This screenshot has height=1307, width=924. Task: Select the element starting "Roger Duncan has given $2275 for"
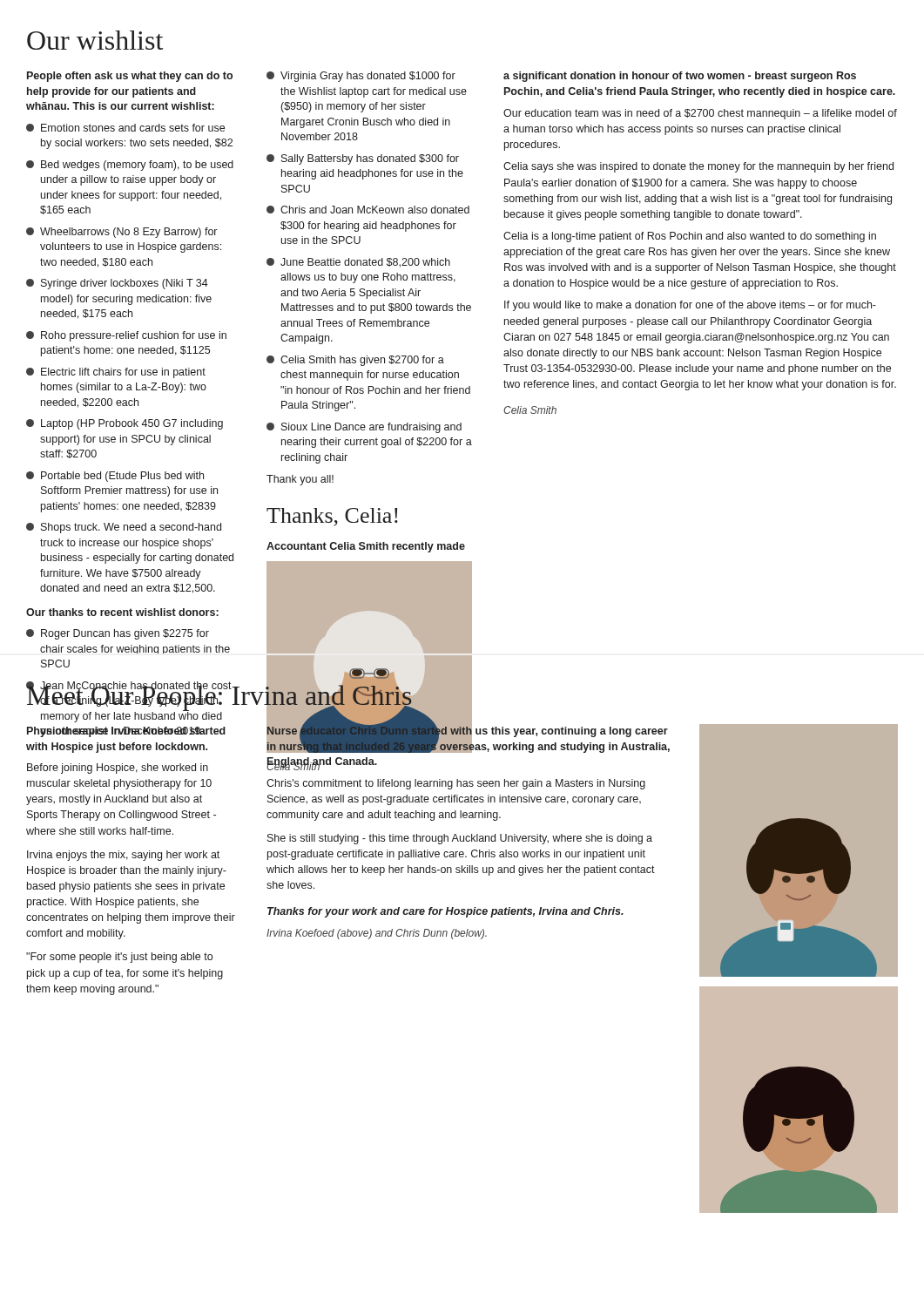pyautogui.click(x=131, y=649)
